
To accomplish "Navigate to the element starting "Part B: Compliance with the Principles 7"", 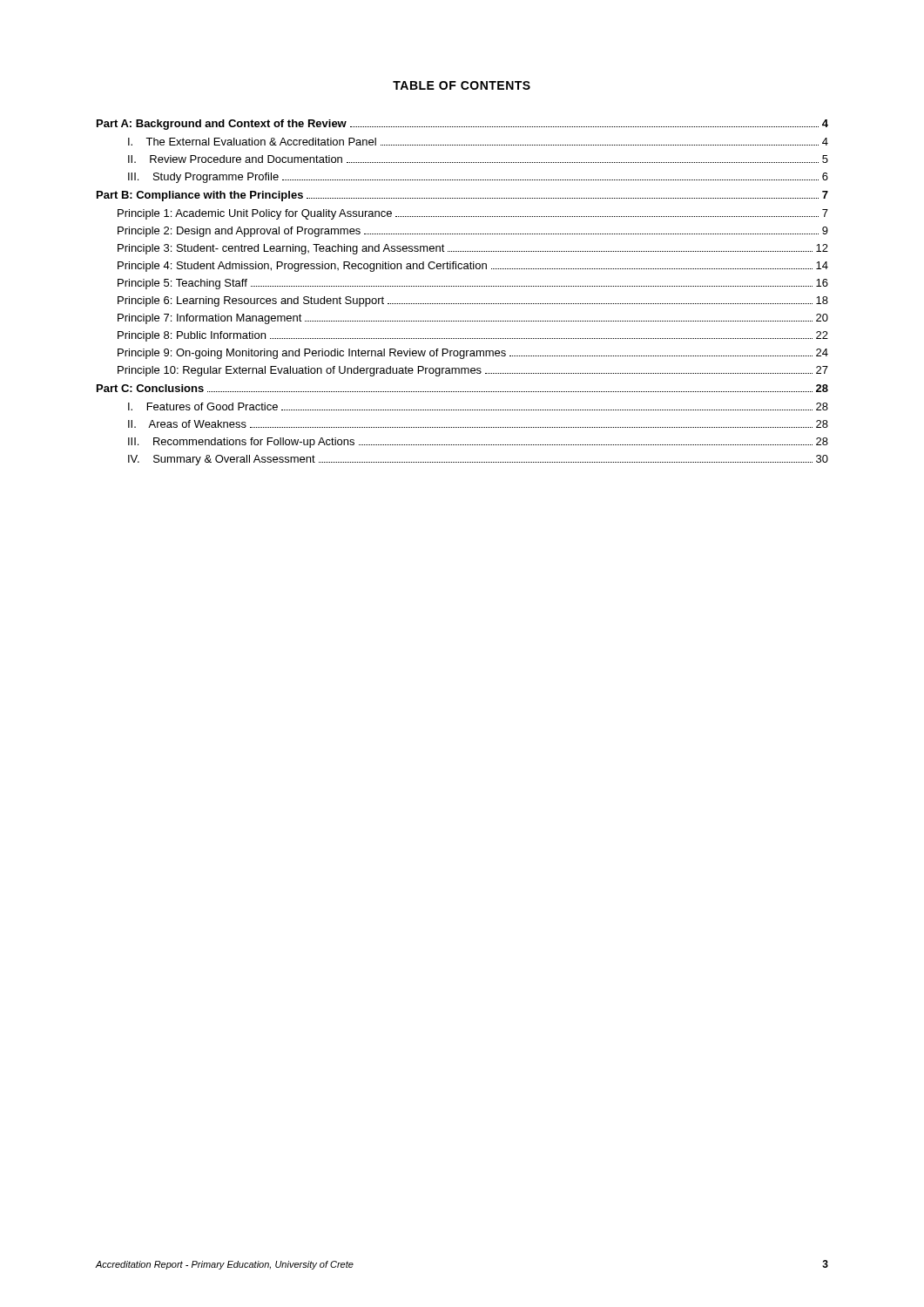I will (x=462, y=195).
